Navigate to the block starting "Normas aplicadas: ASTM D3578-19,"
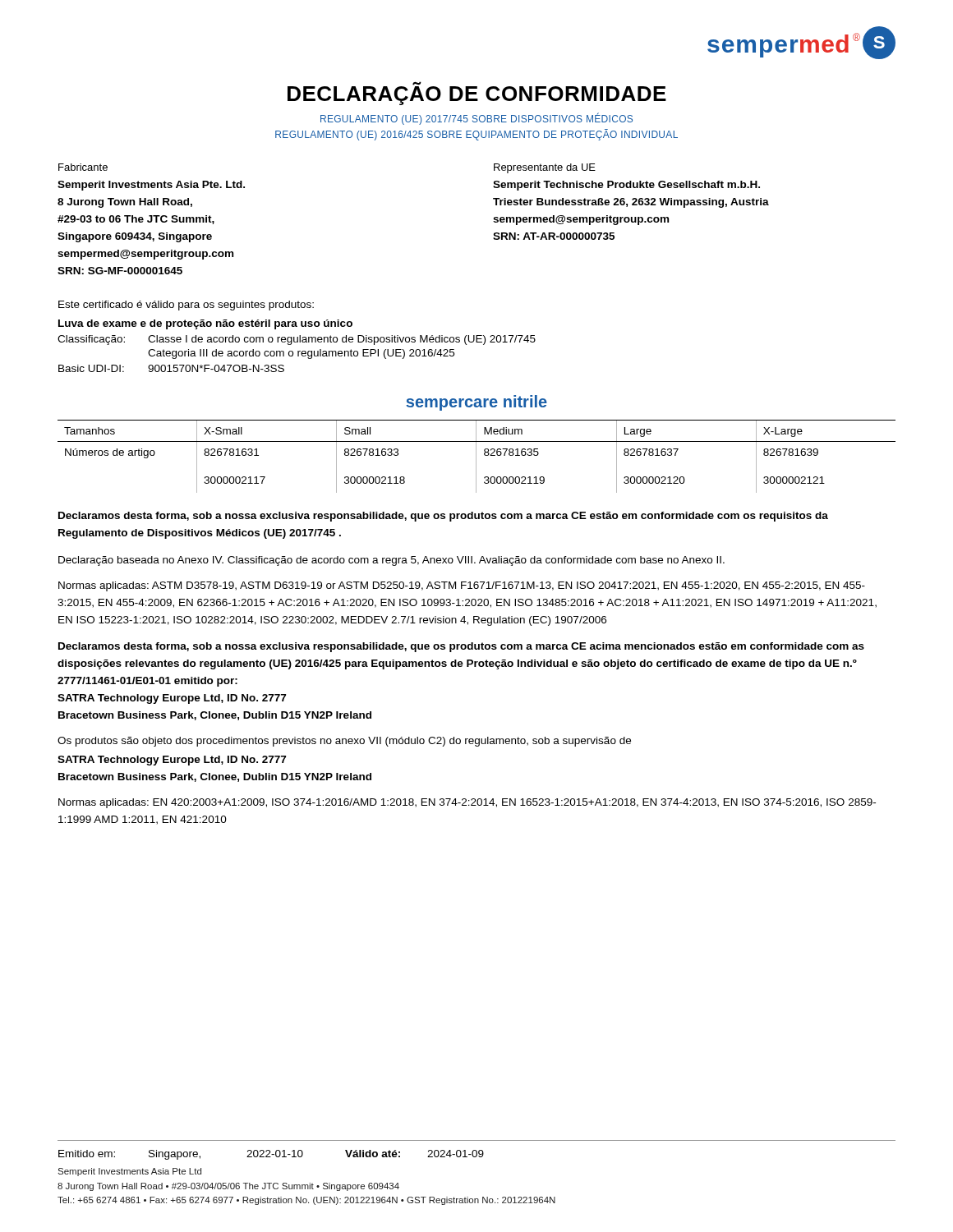This screenshot has height=1232, width=953. click(467, 602)
